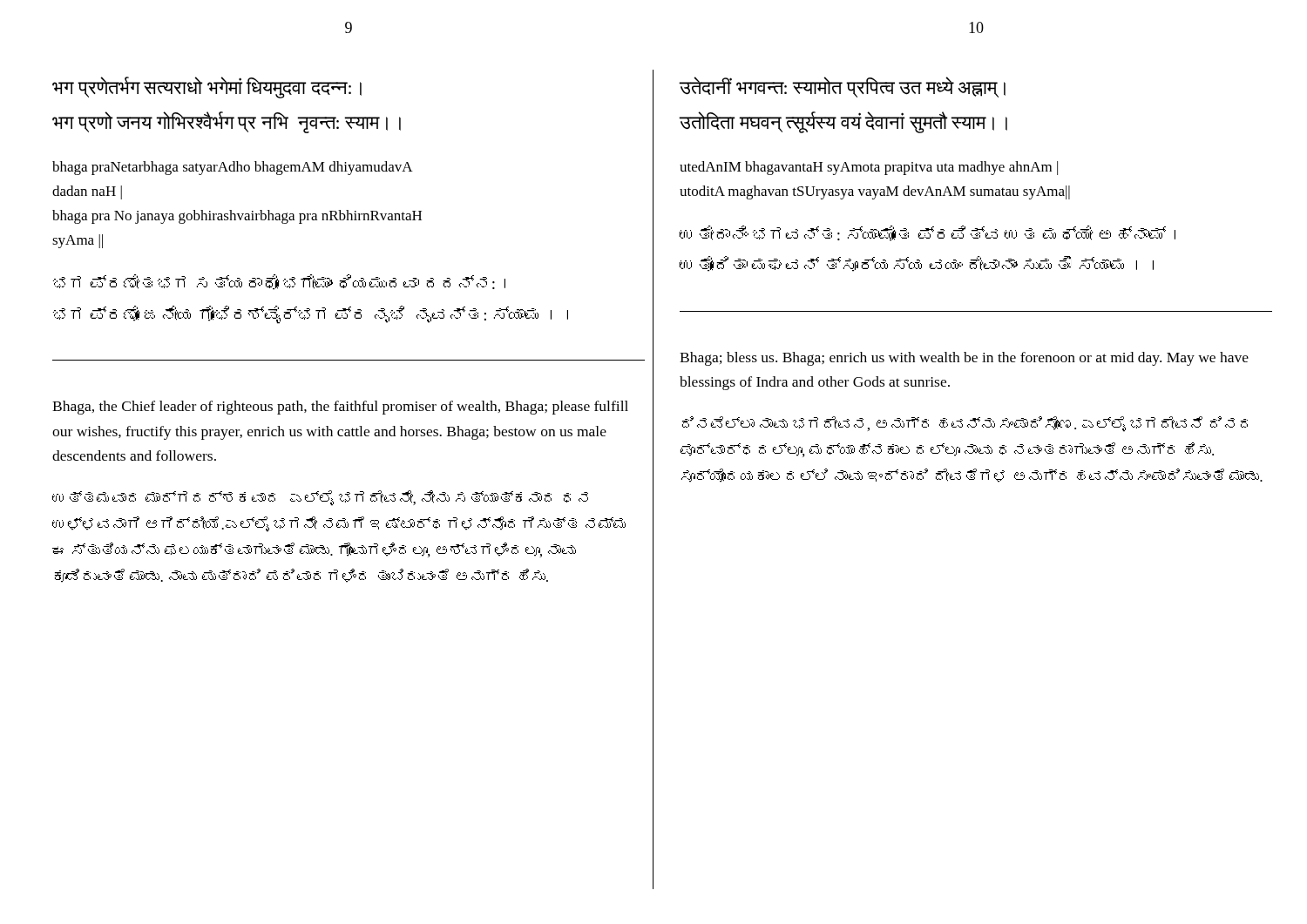Select the block starting "भग प्रणेतर्भग सत्यराधो भगेमां धियमुदवा"
Image resolution: width=1307 pixels, height=924 pixels.
pyautogui.click(x=229, y=105)
